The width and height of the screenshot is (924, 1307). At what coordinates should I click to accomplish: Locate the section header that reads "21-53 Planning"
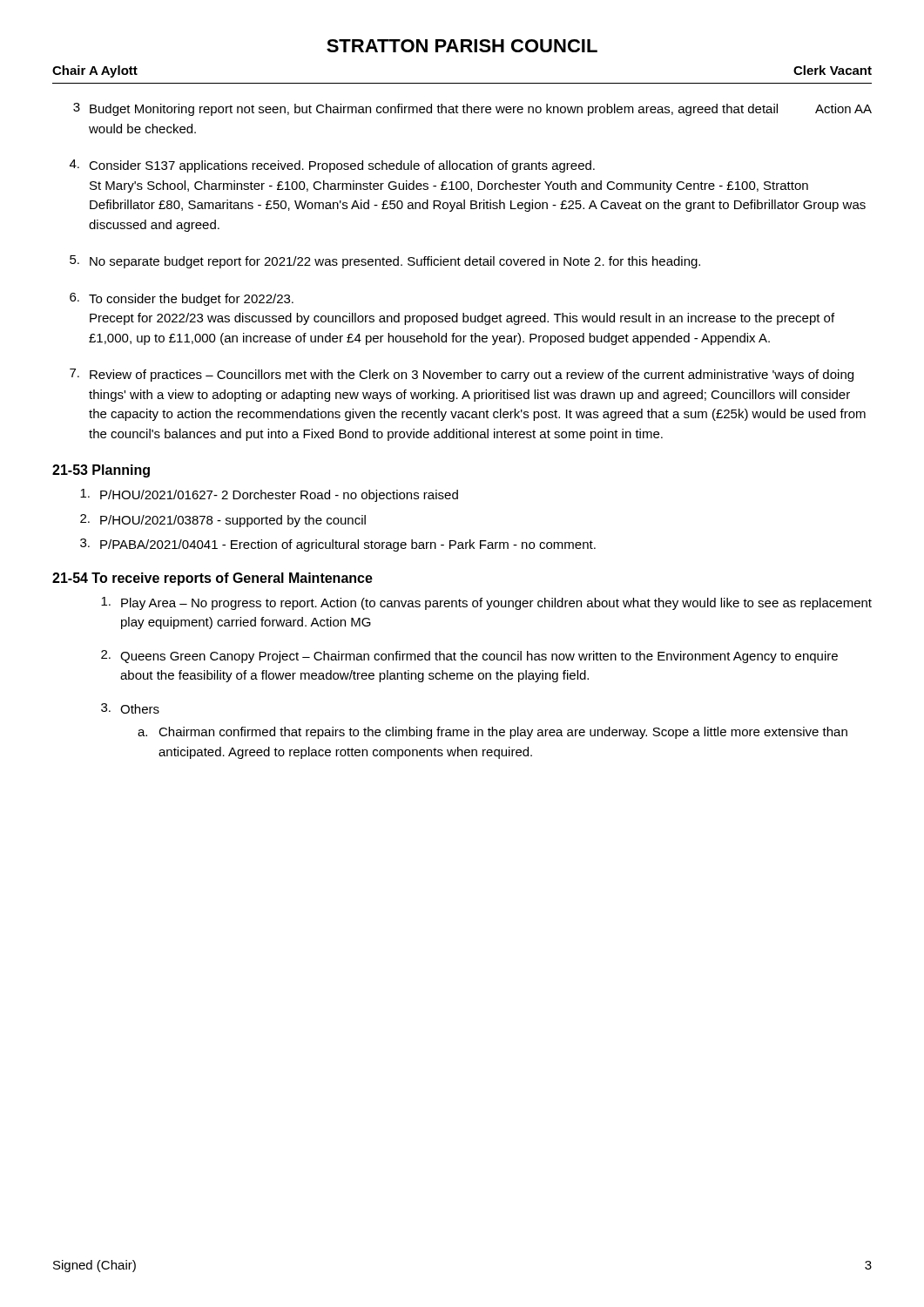pyautogui.click(x=101, y=470)
